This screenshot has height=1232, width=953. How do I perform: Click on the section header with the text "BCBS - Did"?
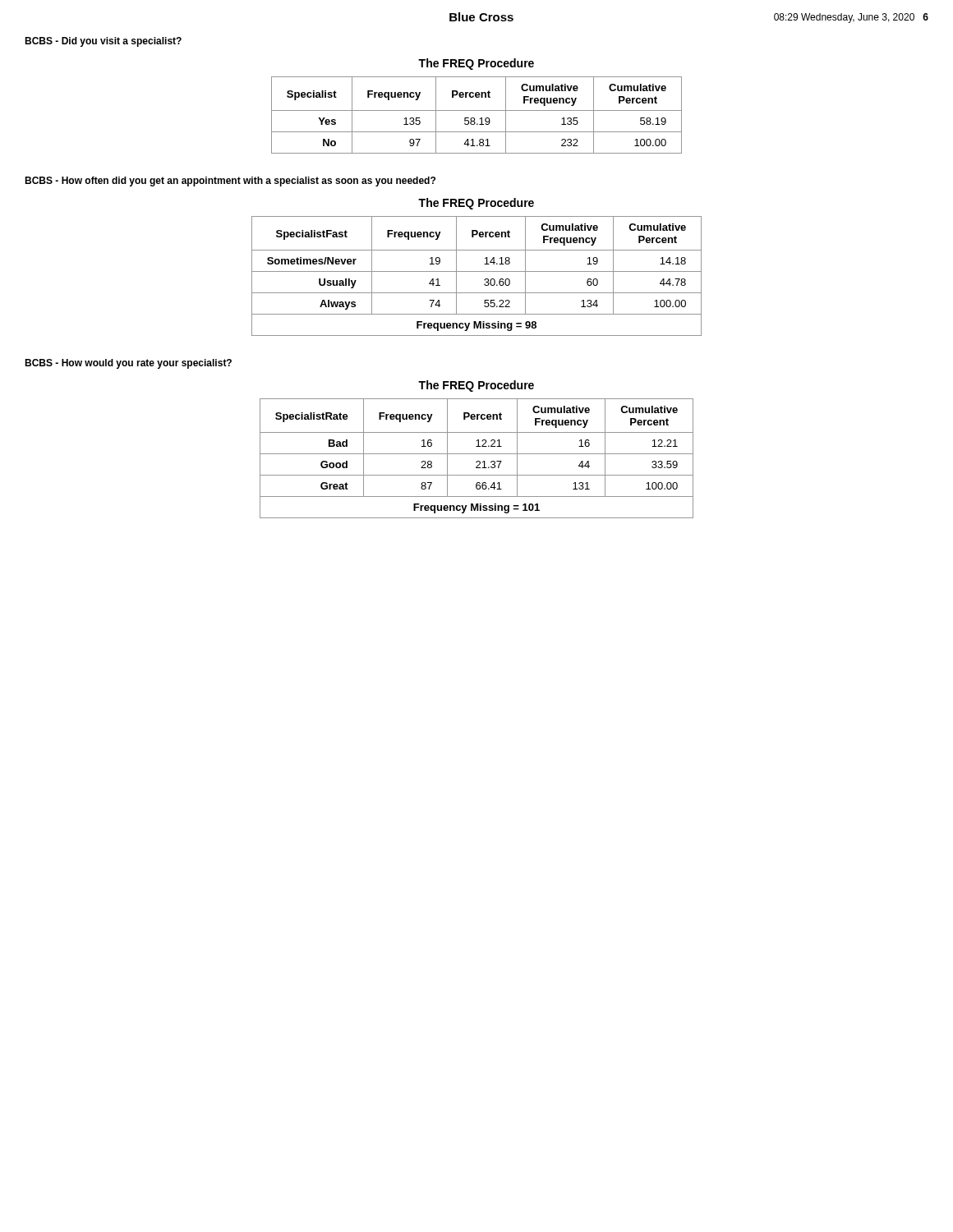coord(103,41)
